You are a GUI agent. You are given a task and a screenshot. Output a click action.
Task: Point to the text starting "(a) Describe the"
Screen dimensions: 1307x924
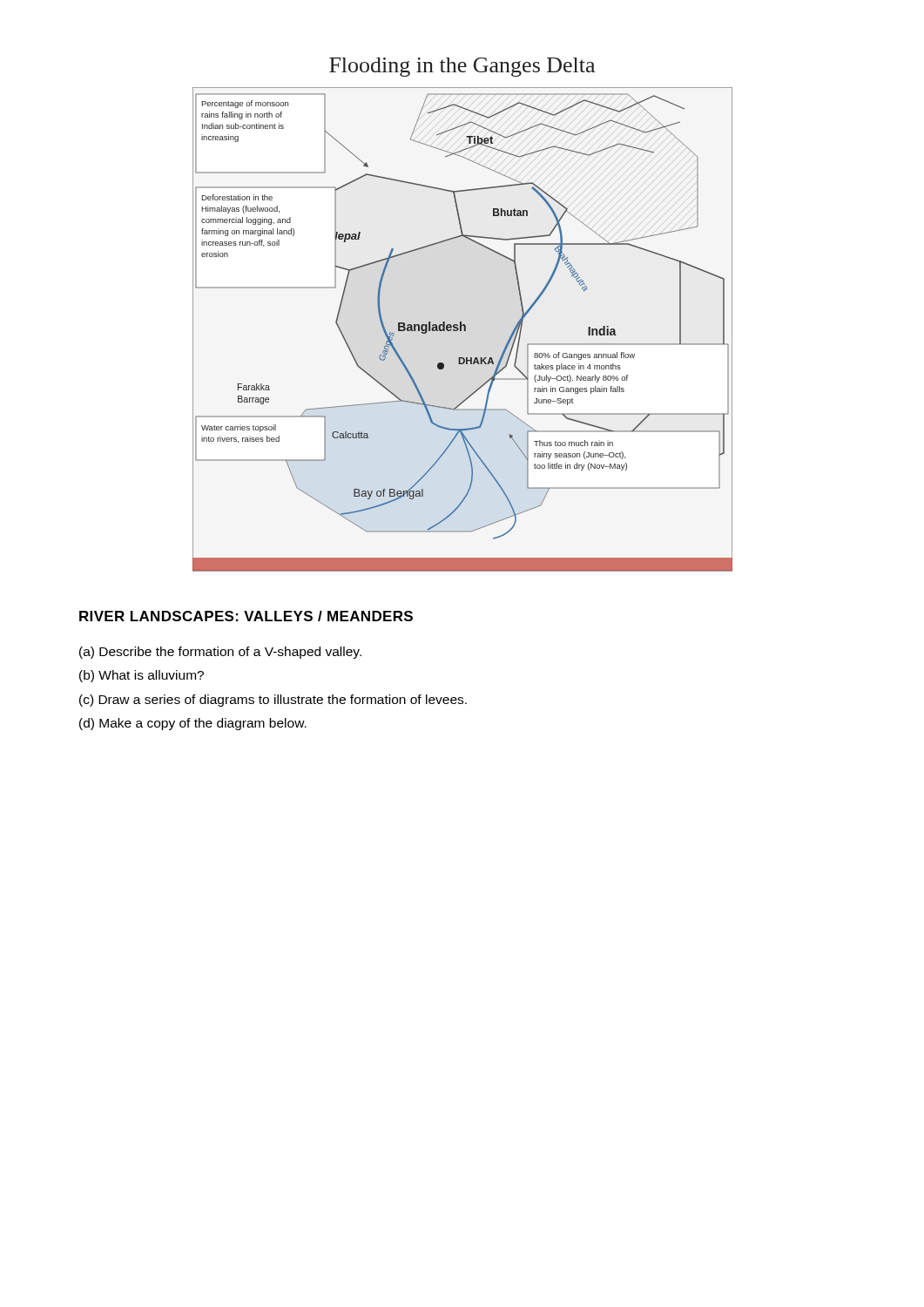coord(220,651)
